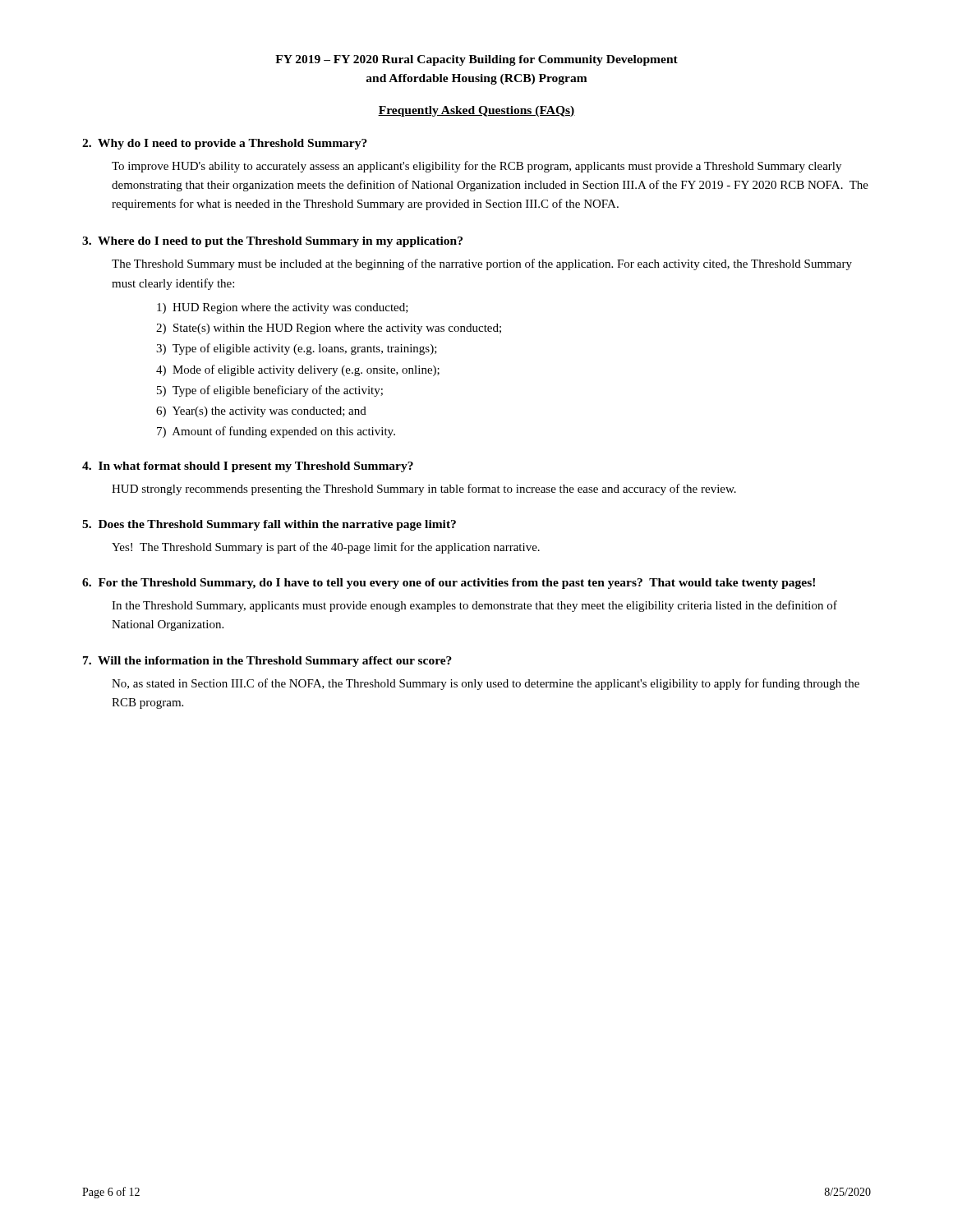Navigate to the element starting "6. For the Threshold Summary, do I"

(449, 582)
